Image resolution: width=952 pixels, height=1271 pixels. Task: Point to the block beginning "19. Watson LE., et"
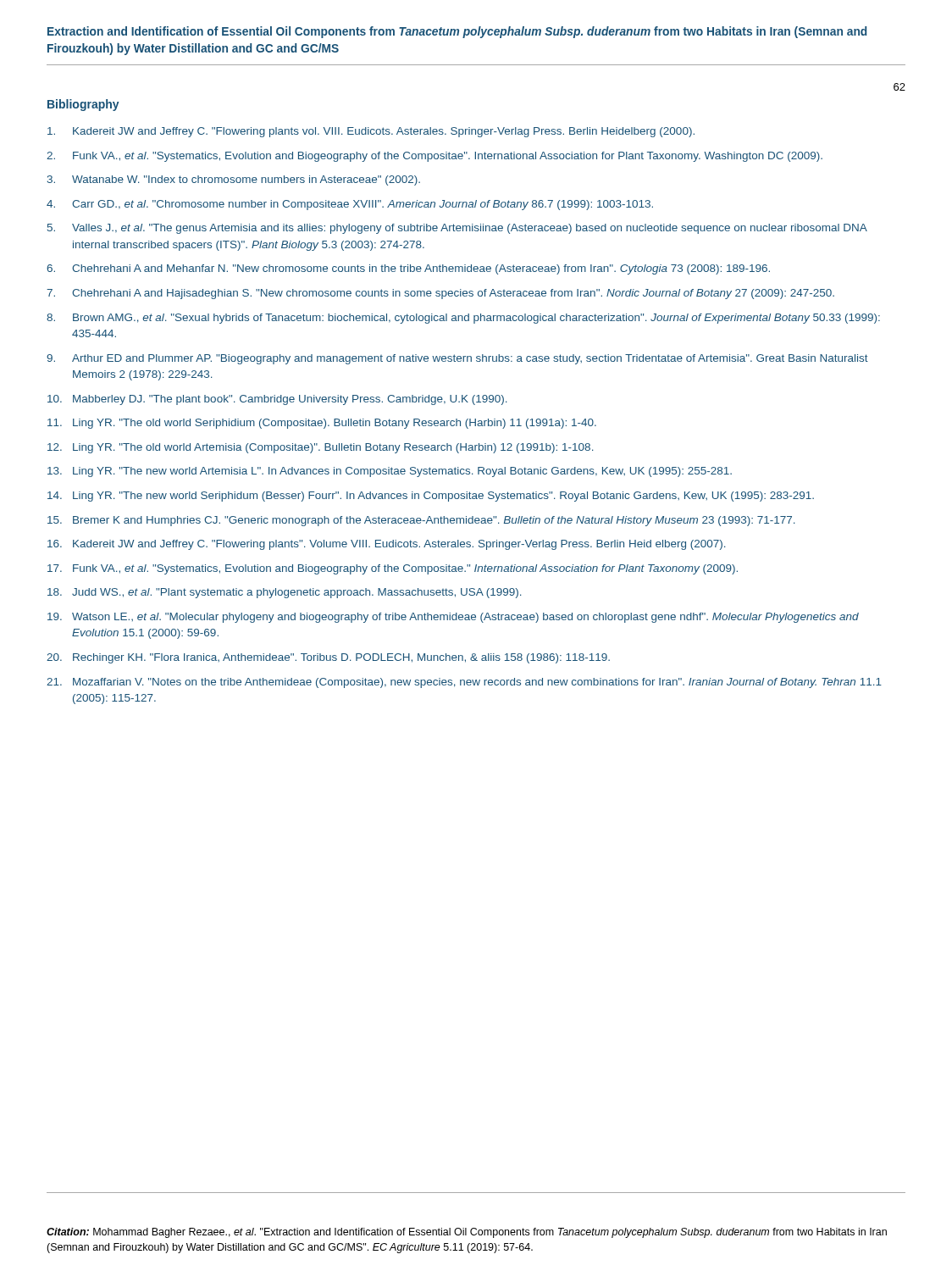pyautogui.click(x=476, y=625)
